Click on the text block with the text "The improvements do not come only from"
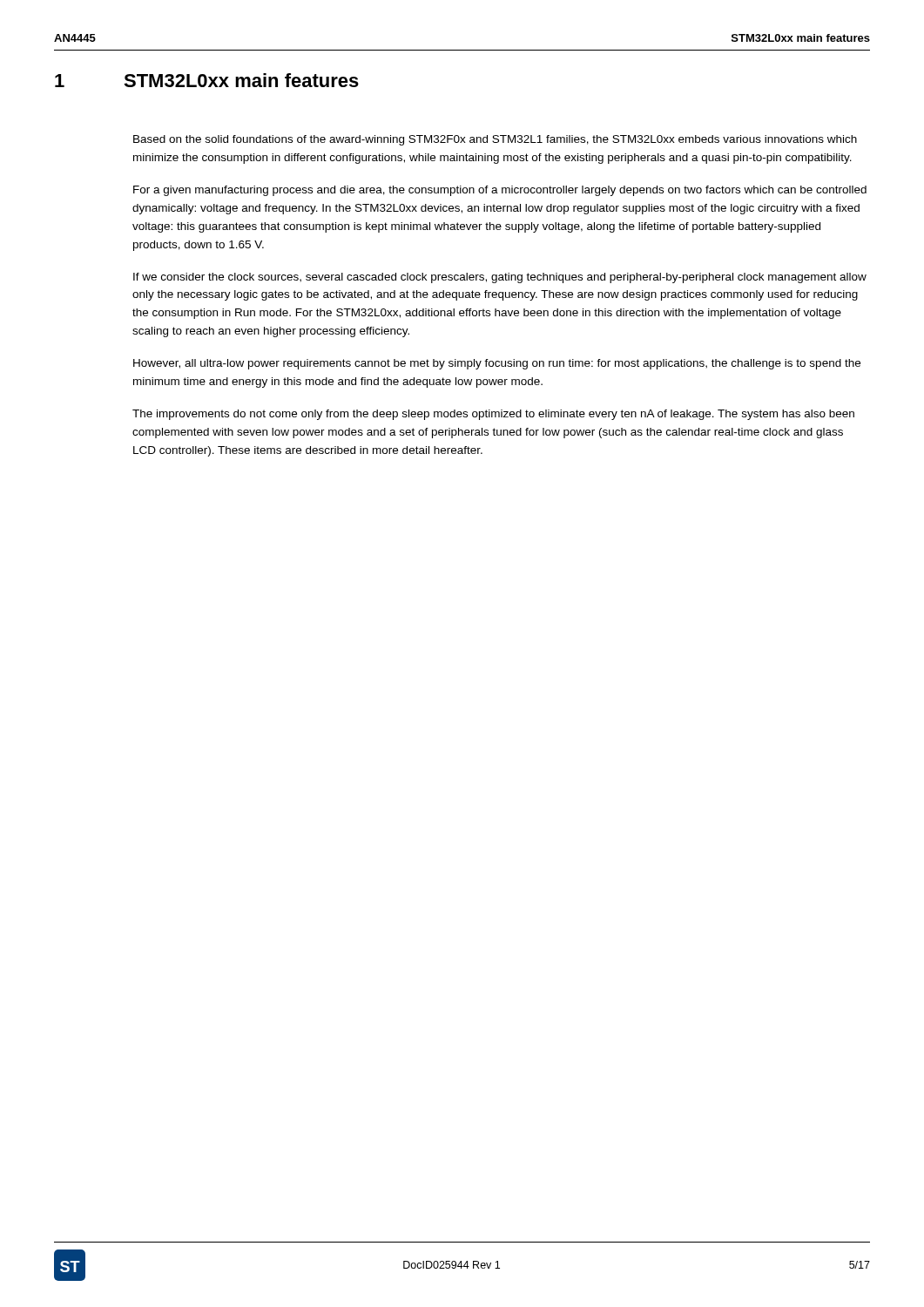 pos(494,432)
